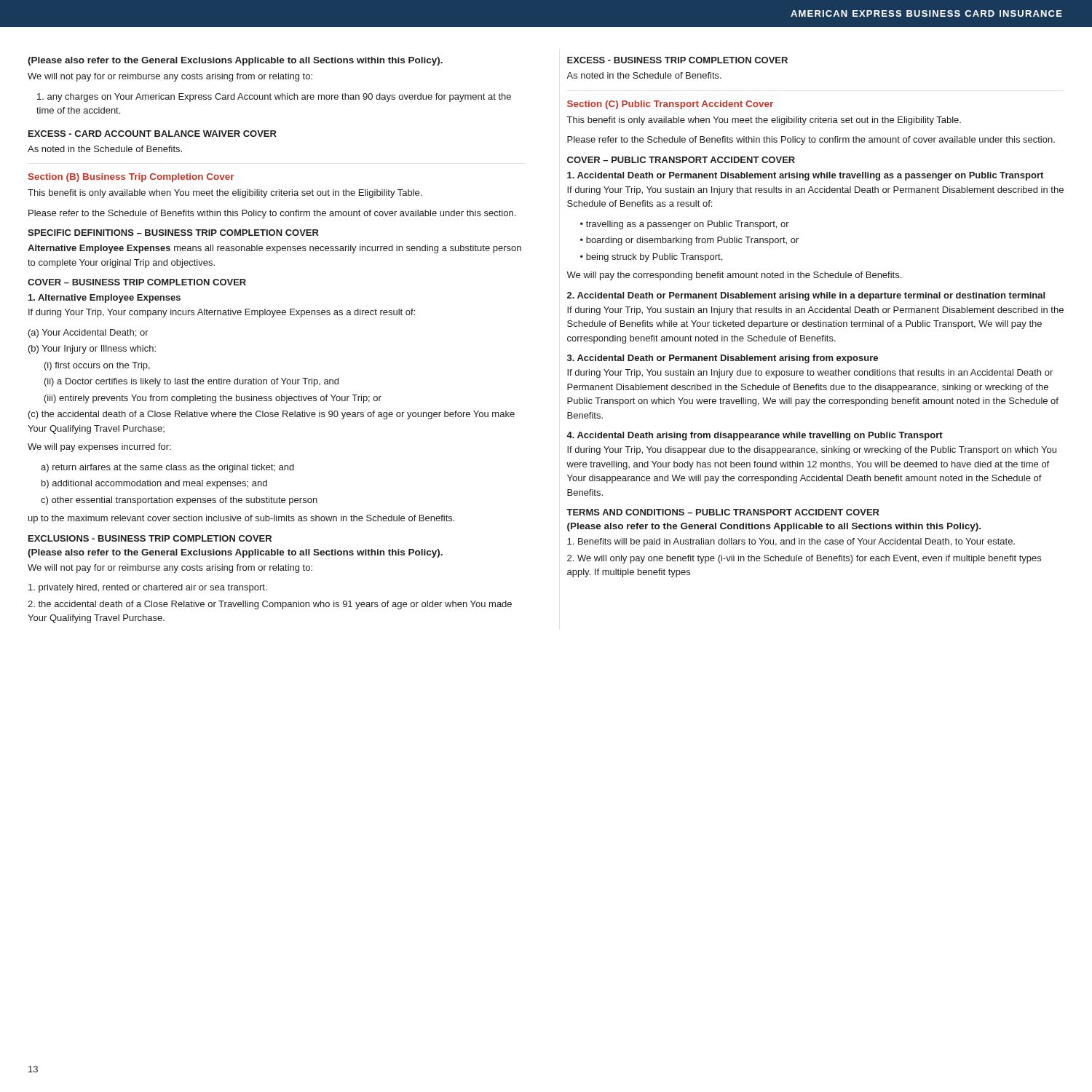Point to the passage starting "2. We will only"
The width and height of the screenshot is (1092, 1092).
(x=804, y=565)
